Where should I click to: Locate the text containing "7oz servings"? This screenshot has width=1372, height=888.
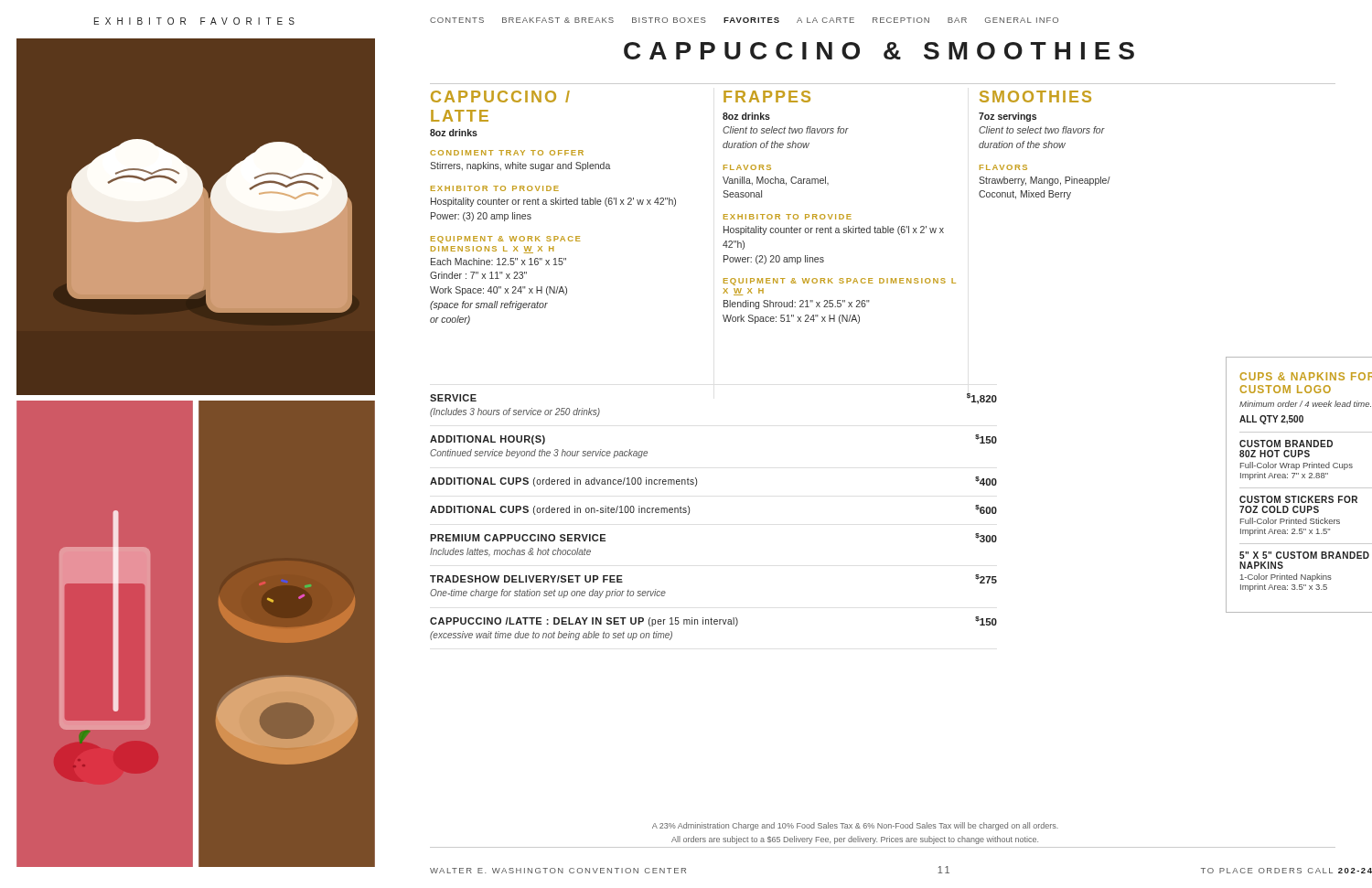click(1008, 116)
